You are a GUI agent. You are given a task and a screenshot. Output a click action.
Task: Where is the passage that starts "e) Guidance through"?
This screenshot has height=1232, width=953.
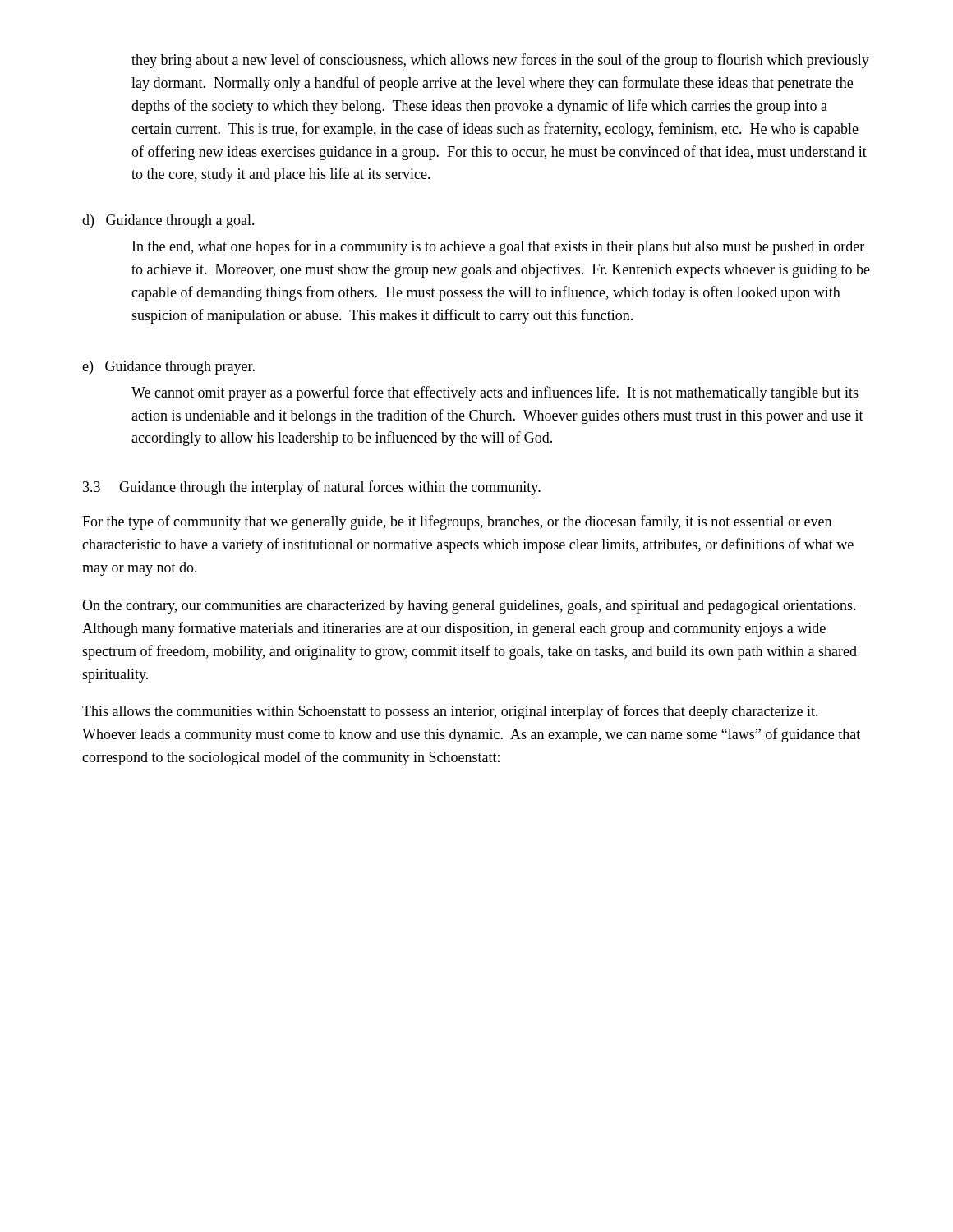click(x=476, y=403)
